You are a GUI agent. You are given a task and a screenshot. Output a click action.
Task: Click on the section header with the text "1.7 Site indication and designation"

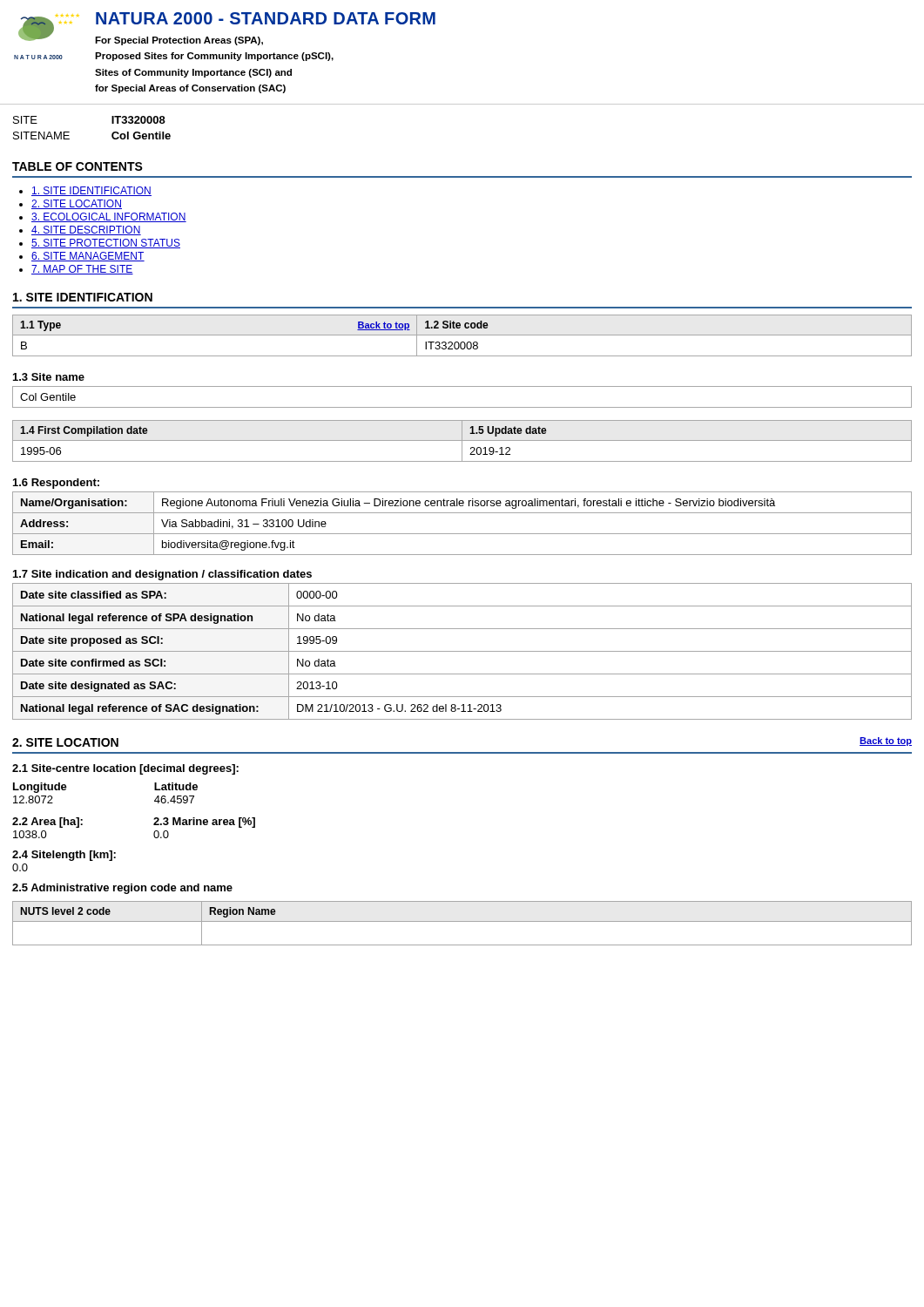[x=162, y=573]
